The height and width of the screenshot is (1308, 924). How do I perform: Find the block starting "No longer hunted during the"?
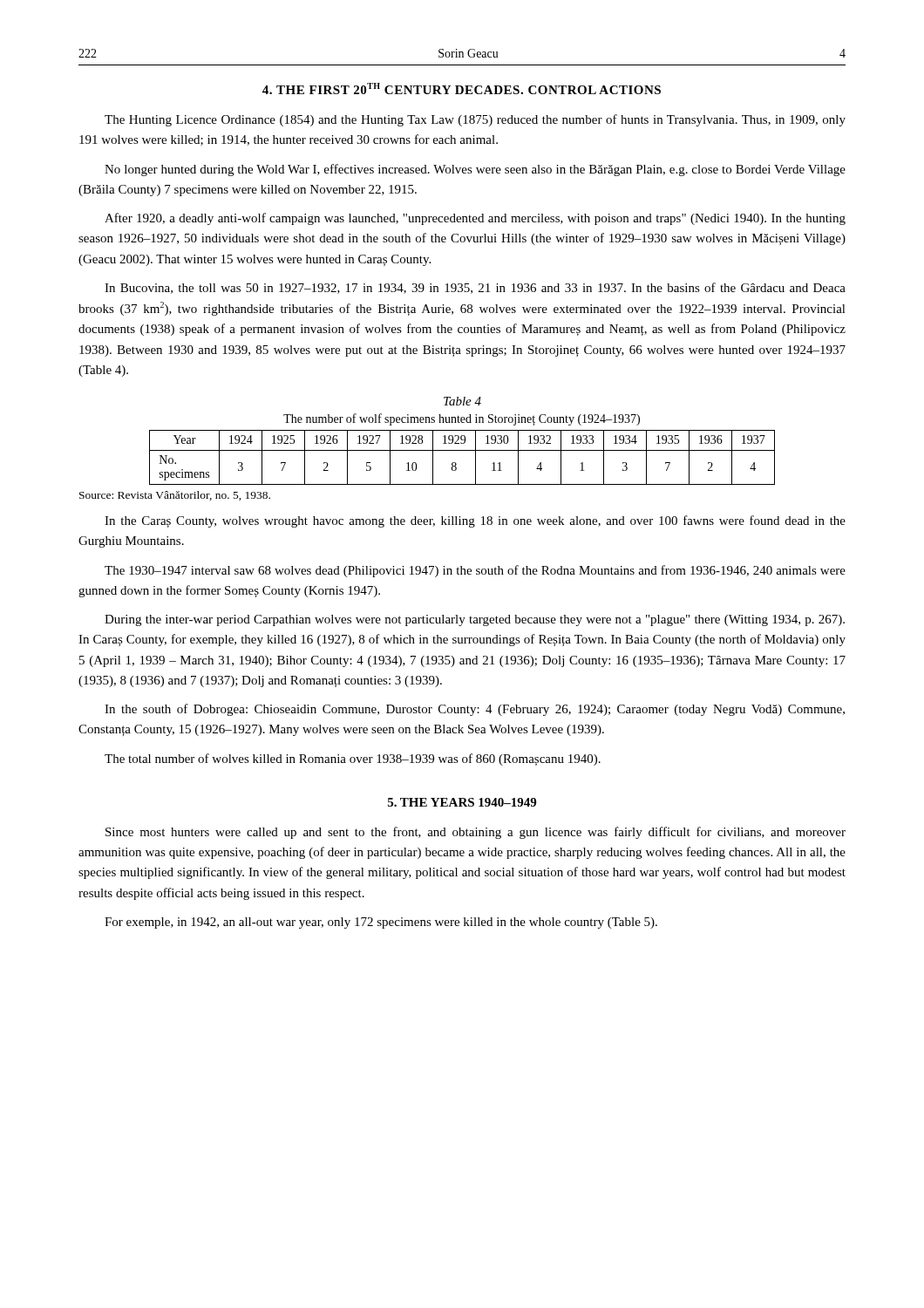(462, 179)
